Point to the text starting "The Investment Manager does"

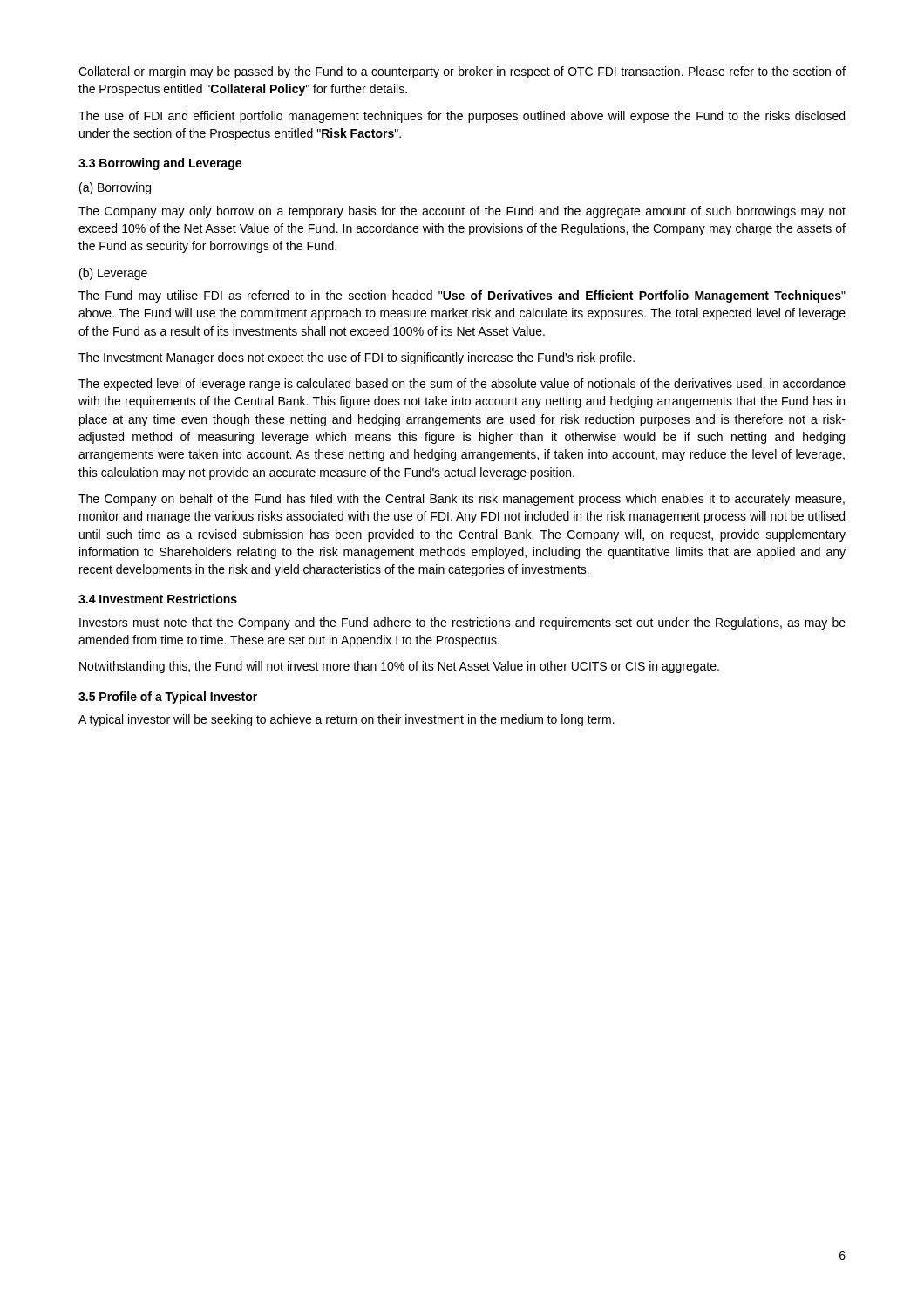(x=462, y=358)
